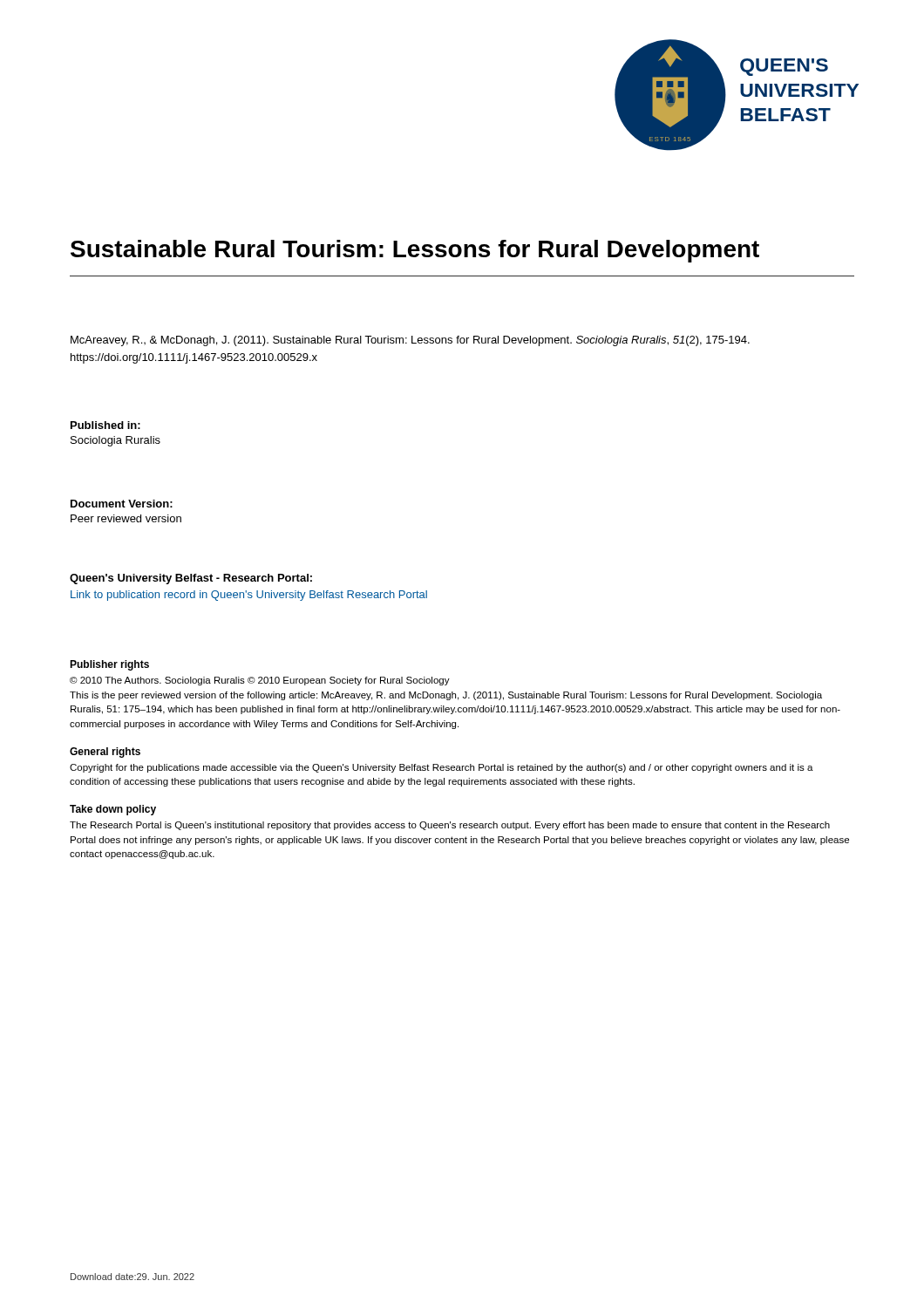Select the element starting "Document Version: Peer reviewed version"
This screenshot has height=1308, width=924.
[x=126, y=511]
